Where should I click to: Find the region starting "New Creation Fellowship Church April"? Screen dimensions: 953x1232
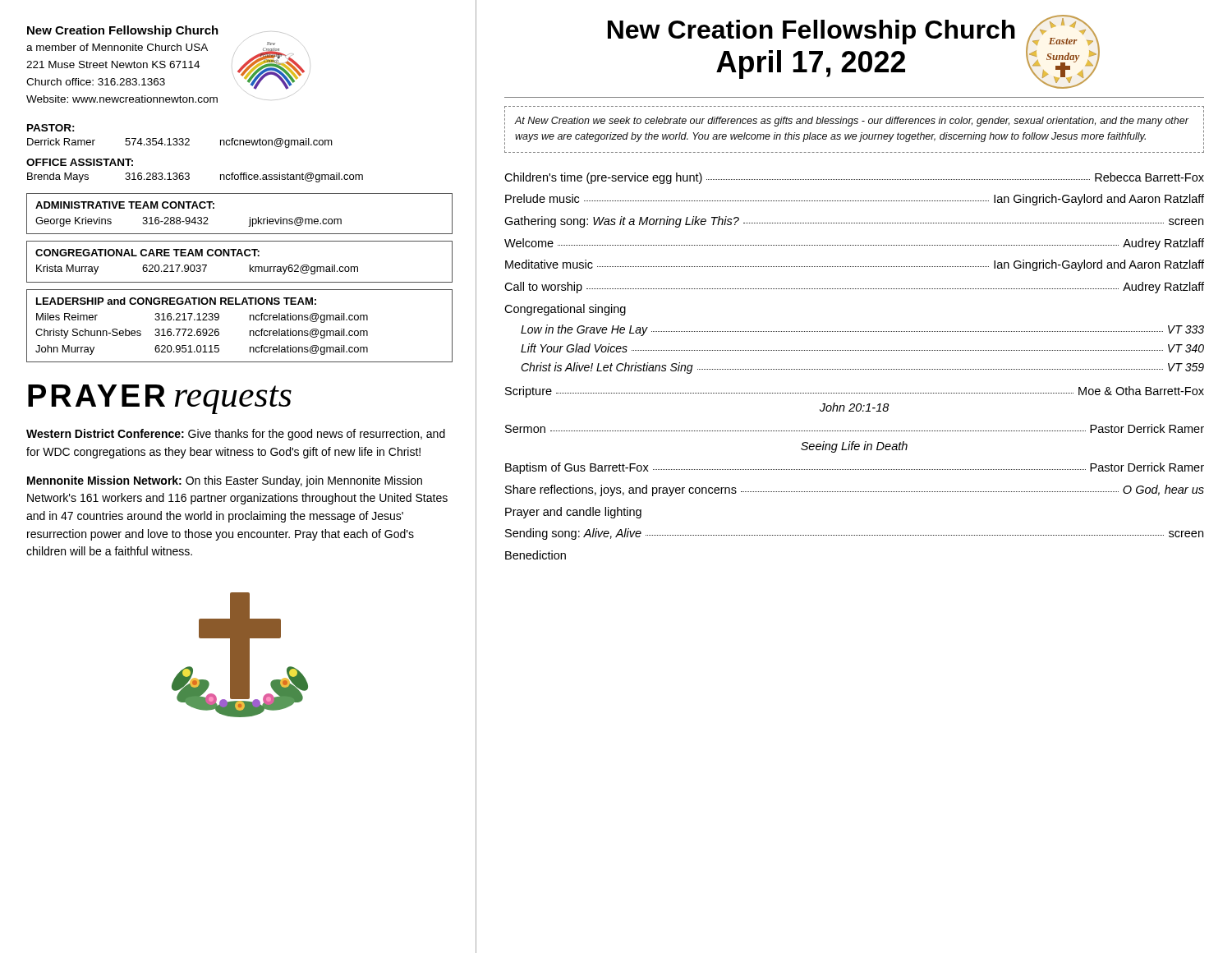coord(811,47)
